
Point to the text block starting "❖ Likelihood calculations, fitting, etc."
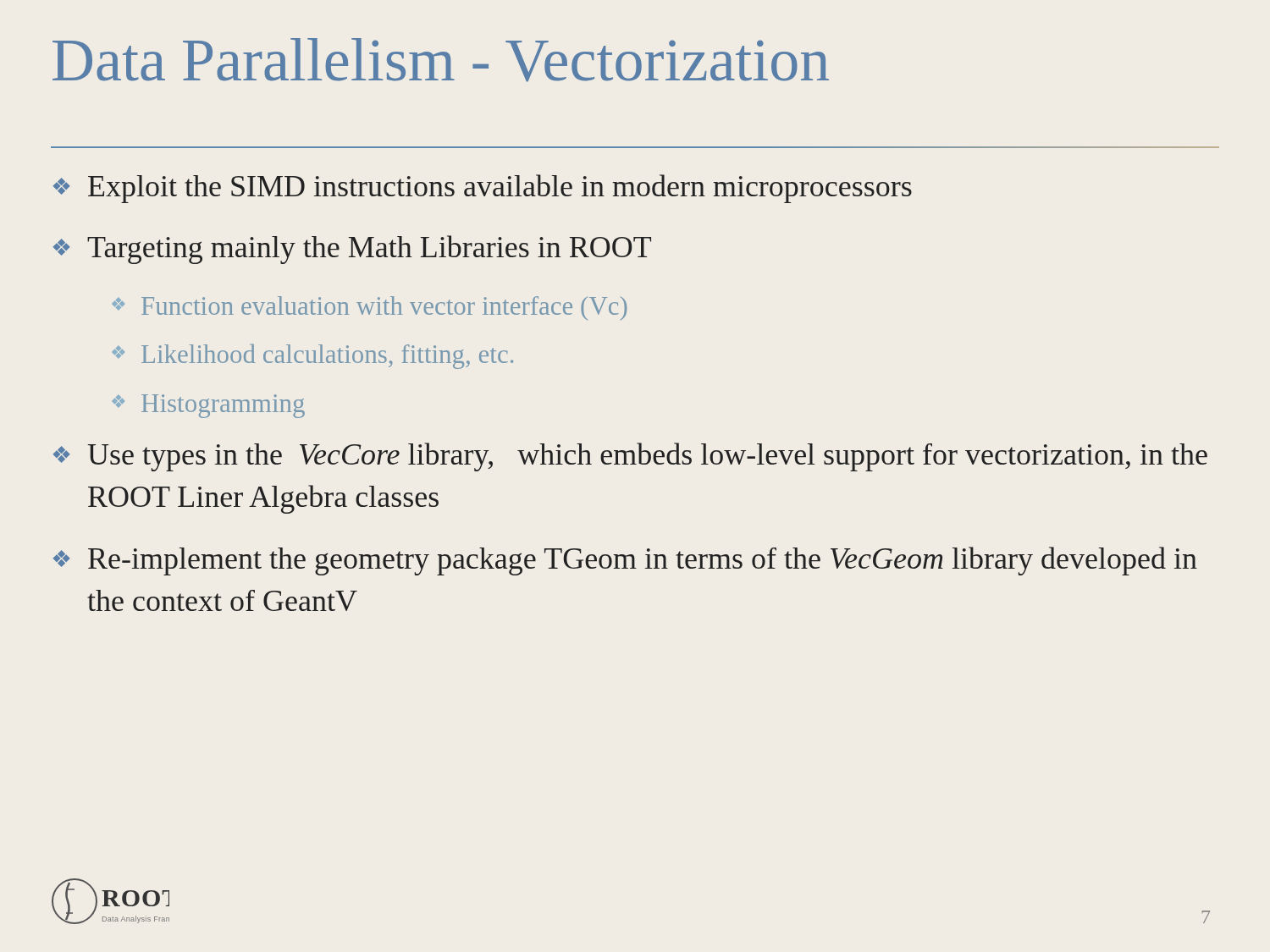[313, 354]
